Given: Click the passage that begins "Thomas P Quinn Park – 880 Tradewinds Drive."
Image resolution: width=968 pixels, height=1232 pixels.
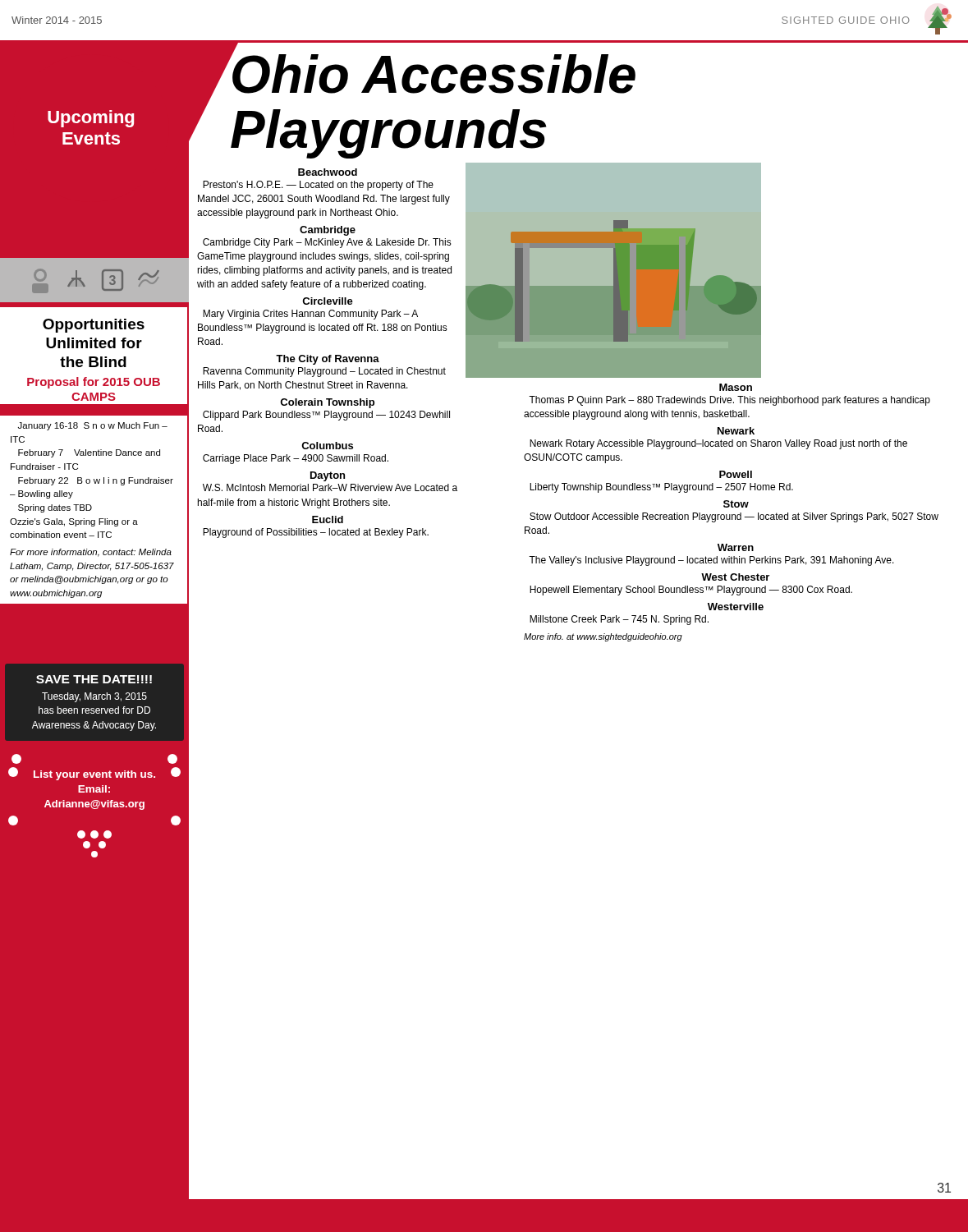Looking at the screenshot, I should [727, 407].
